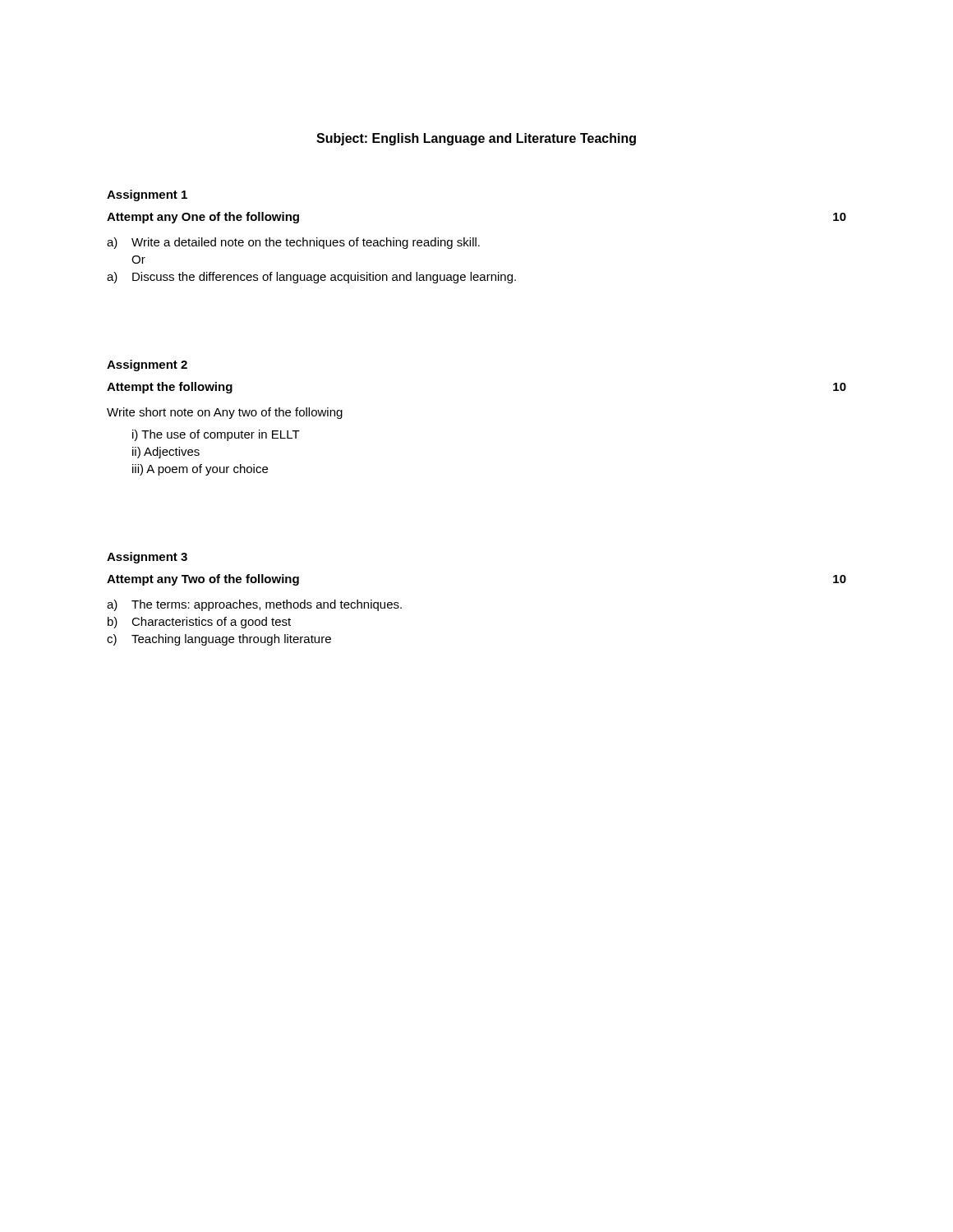This screenshot has width=953, height=1232.
Task: Where is the passage that starts "a) Discuss the differences of language acquisition"?
Action: (x=312, y=276)
